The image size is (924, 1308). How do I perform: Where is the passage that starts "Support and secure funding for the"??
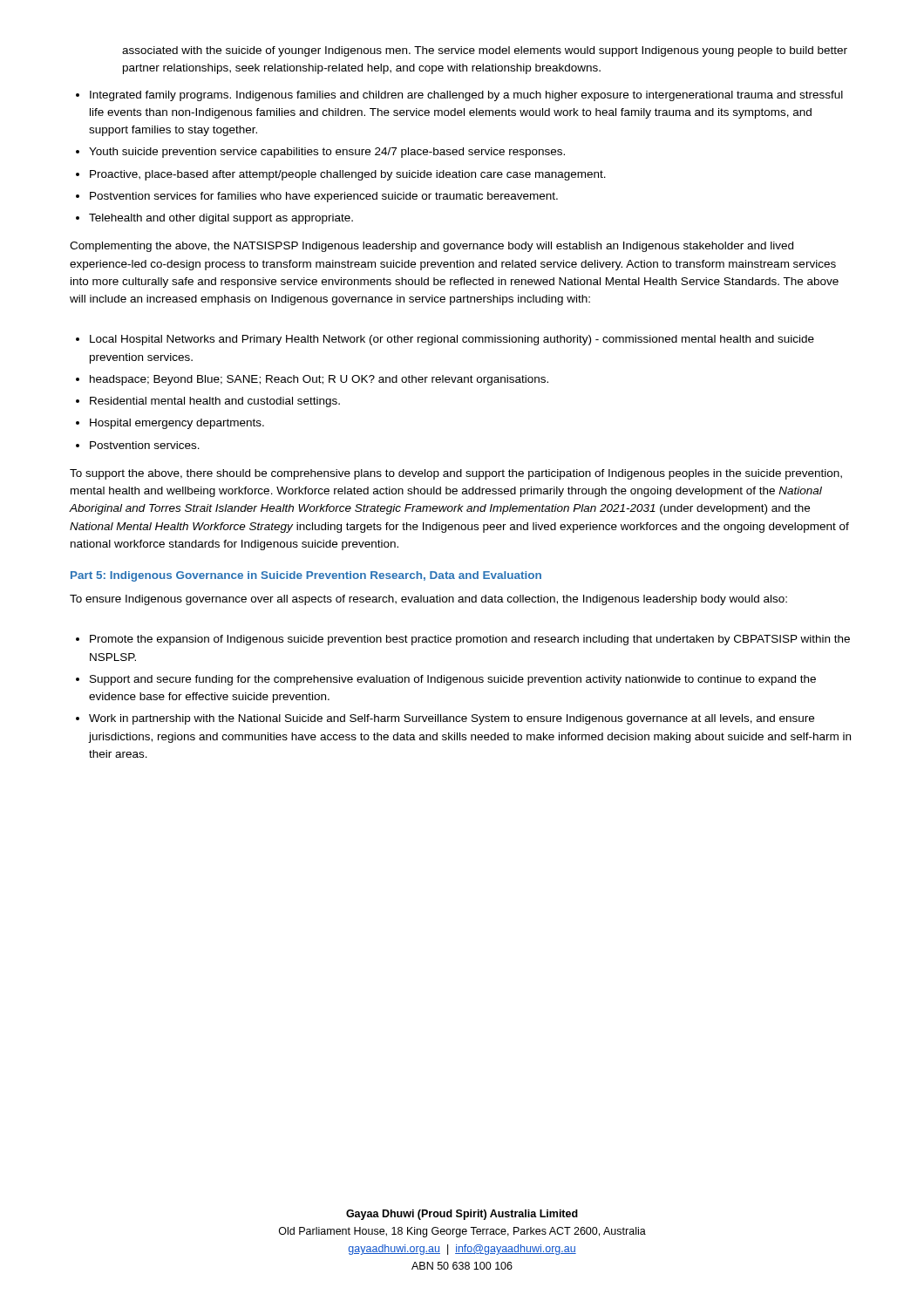453,687
